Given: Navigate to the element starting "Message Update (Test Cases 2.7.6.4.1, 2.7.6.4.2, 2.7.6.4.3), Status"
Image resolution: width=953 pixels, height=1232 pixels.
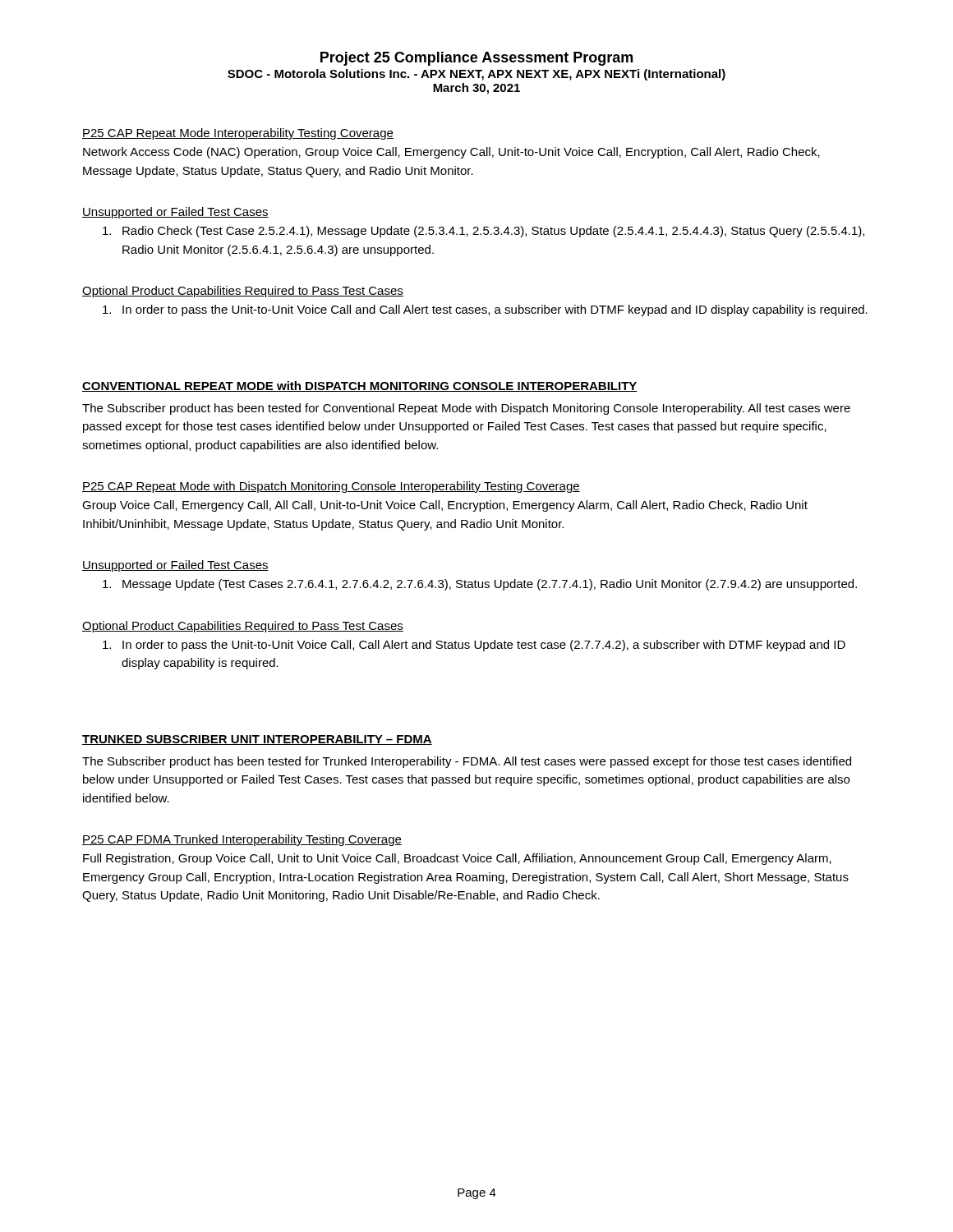Looking at the screenshot, I should pos(486,584).
